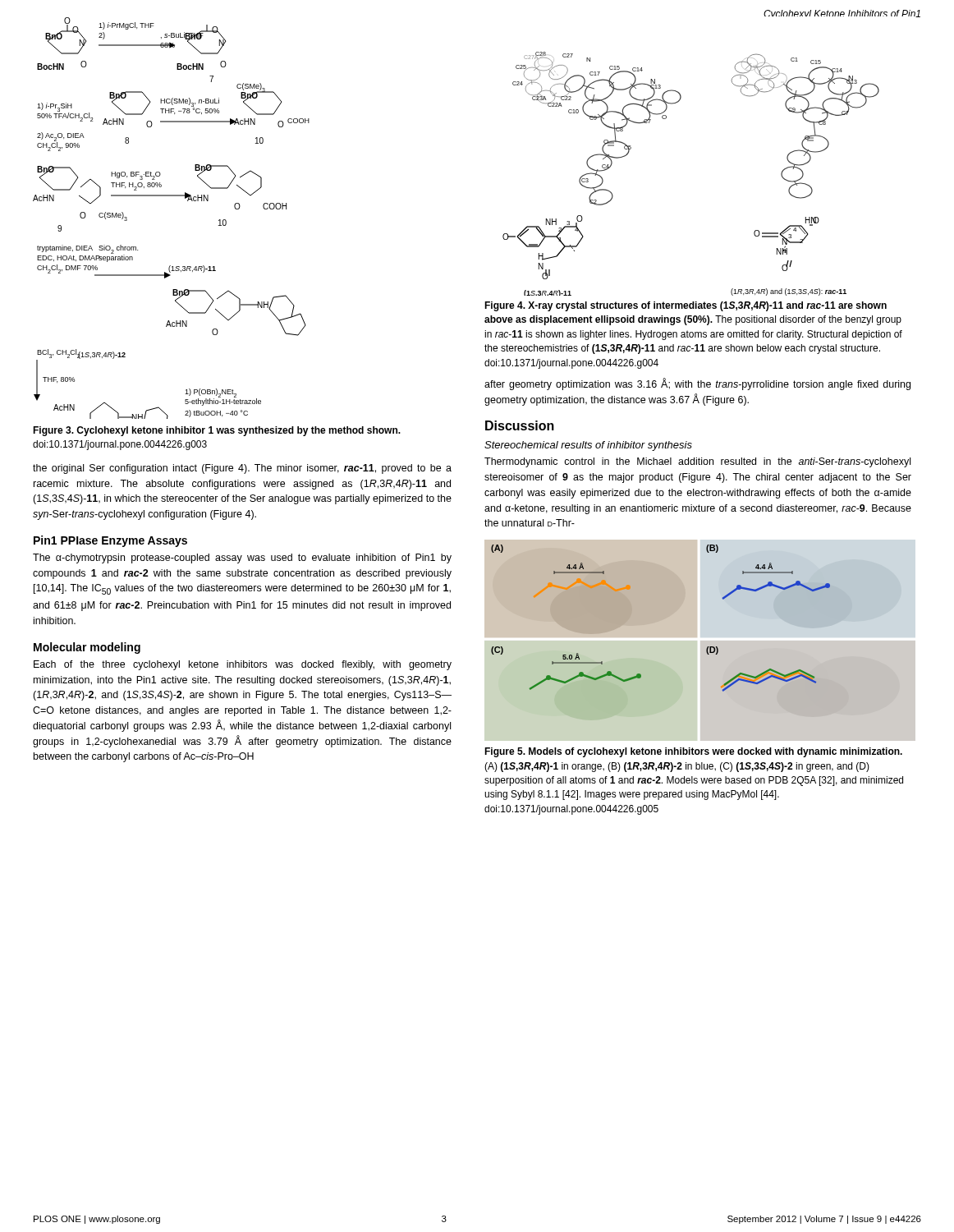
Task: Find the caption containing "Figure 4. X-ray crystal structures of intermediates"
Action: click(x=693, y=334)
